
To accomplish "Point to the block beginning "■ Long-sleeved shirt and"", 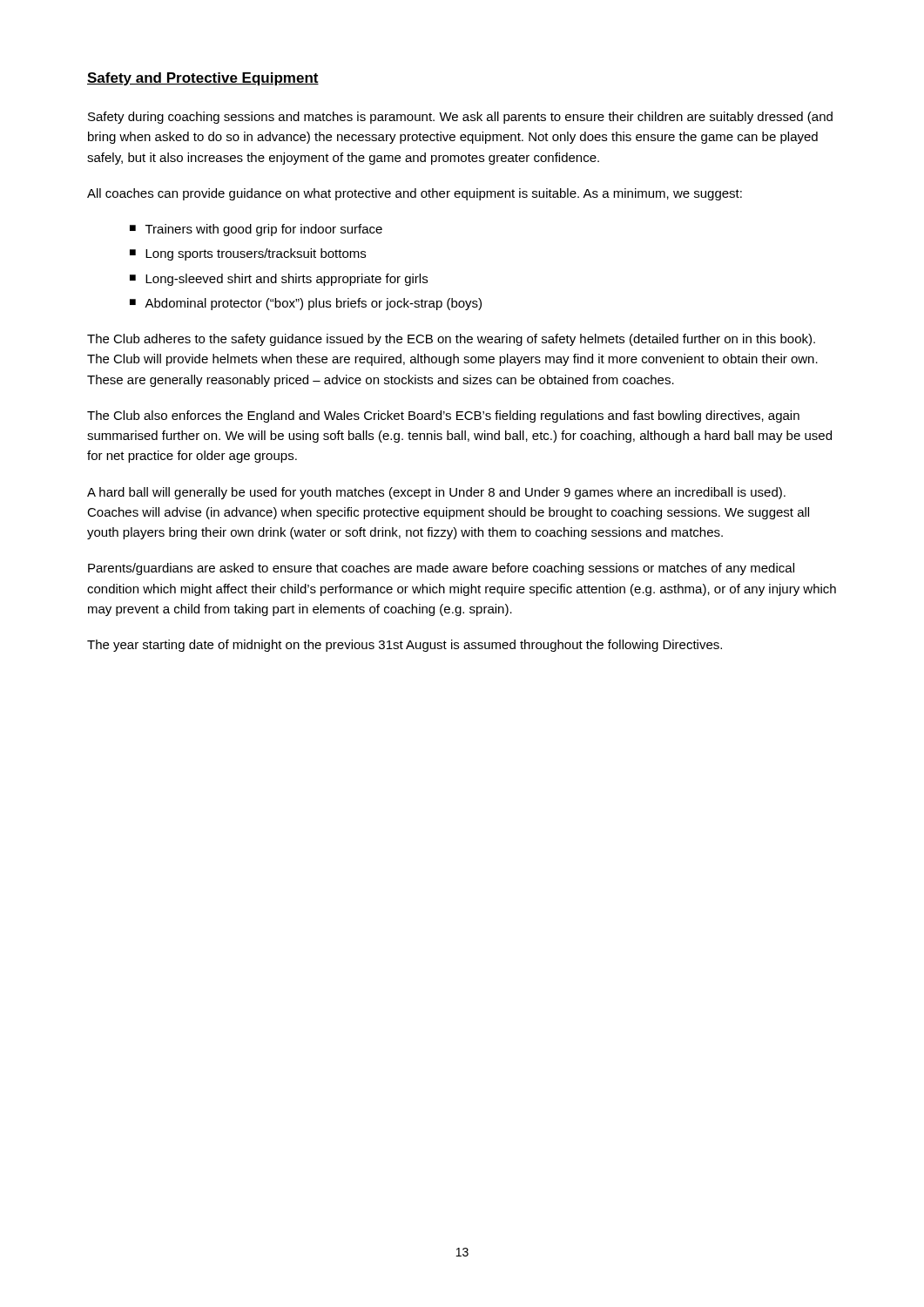I will click(x=279, y=278).
